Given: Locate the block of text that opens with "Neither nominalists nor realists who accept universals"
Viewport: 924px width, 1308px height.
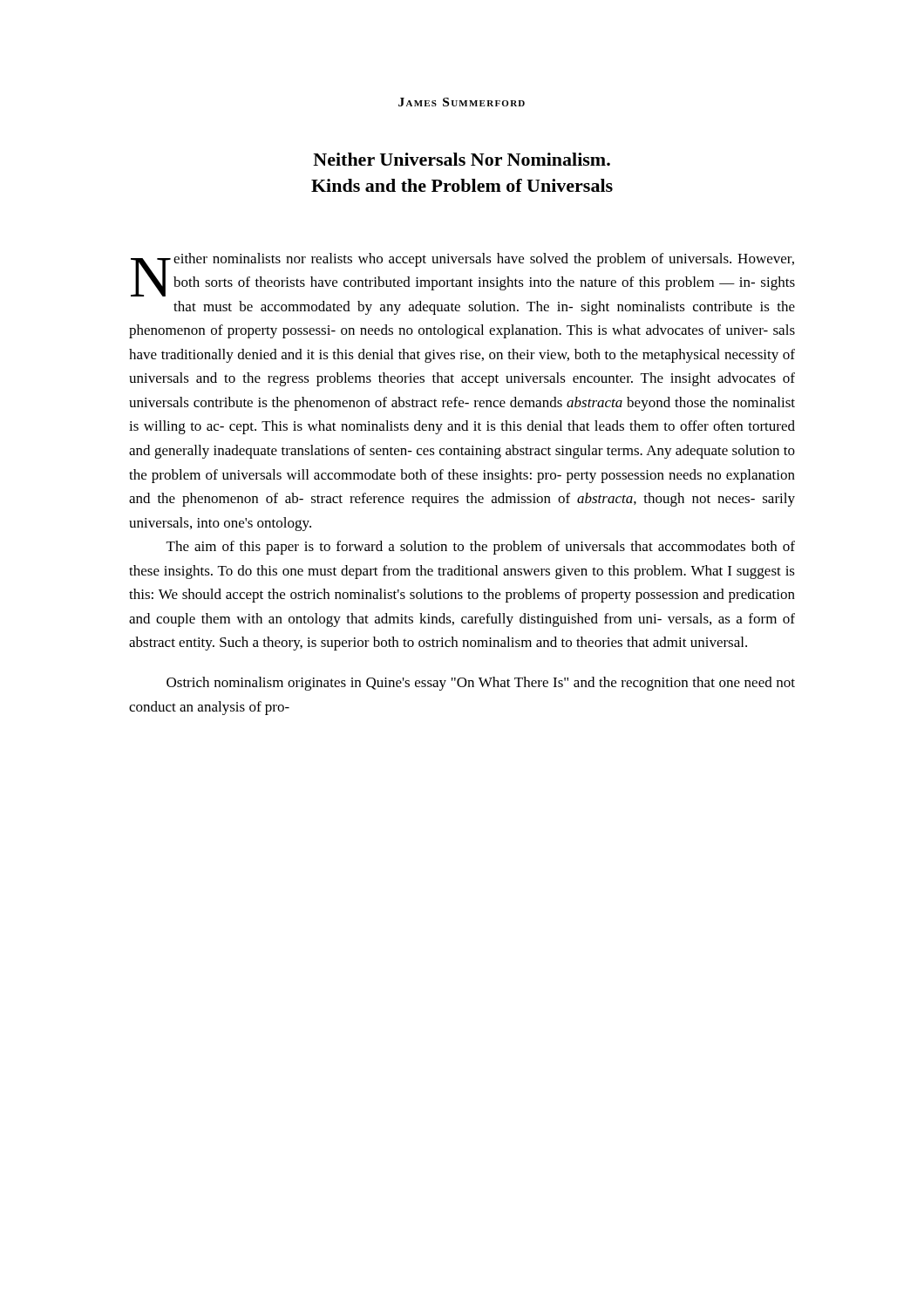Looking at the screenshot, I should pos(462,483).
